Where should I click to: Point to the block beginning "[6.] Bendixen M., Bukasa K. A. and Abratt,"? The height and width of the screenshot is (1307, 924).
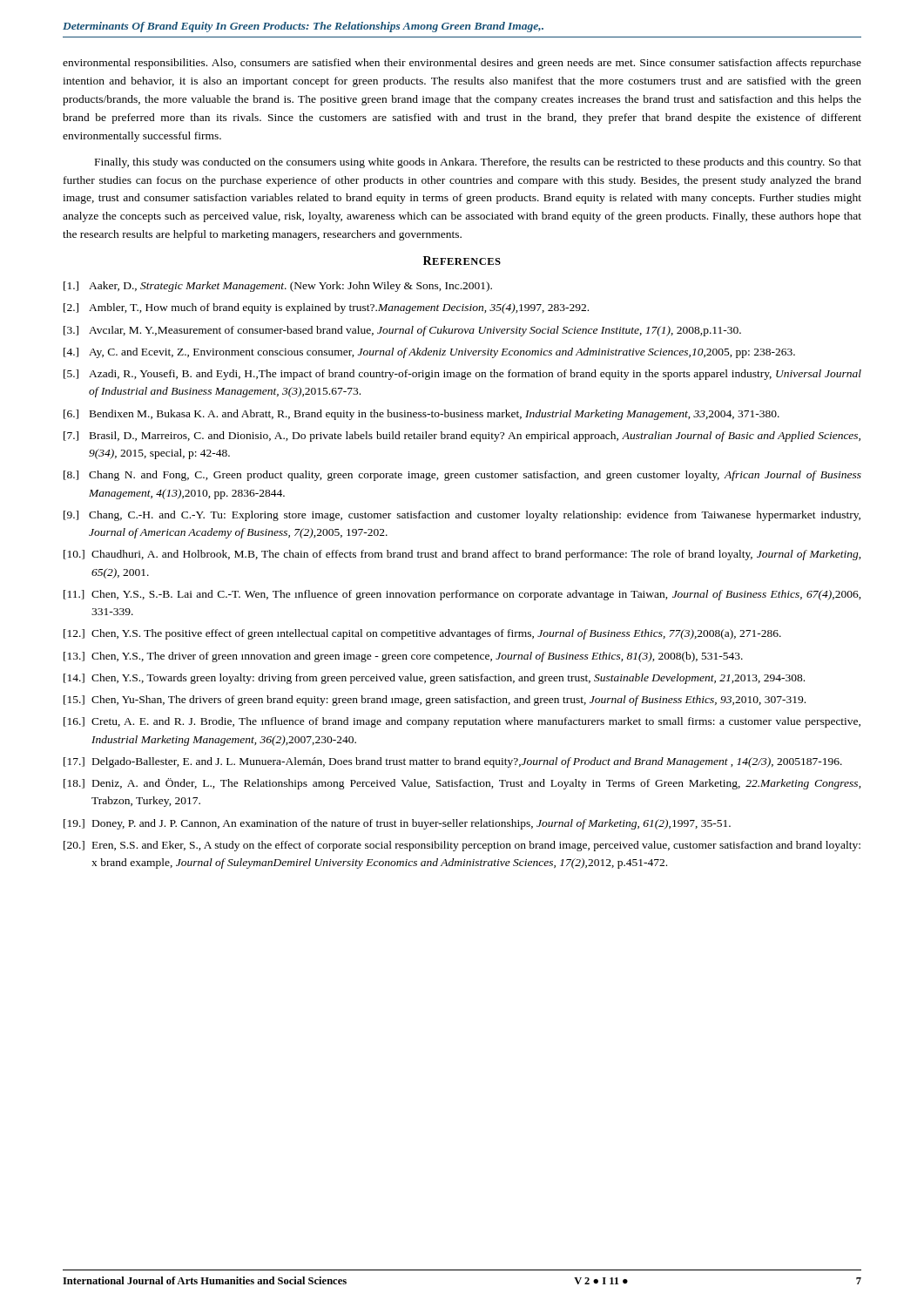coord(421,414)
